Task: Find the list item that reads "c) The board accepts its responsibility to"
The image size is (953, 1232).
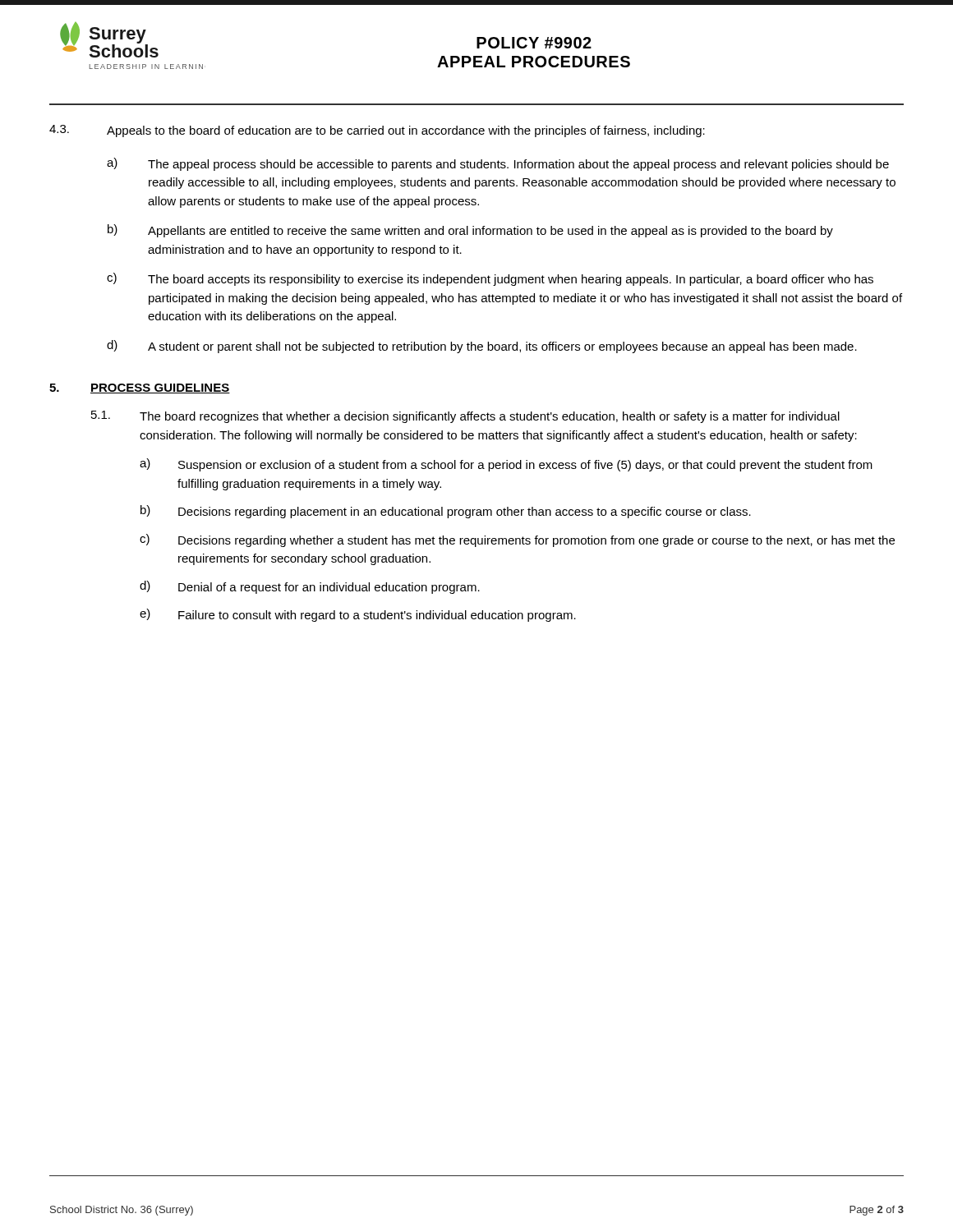Action: [x=505, y=298]
